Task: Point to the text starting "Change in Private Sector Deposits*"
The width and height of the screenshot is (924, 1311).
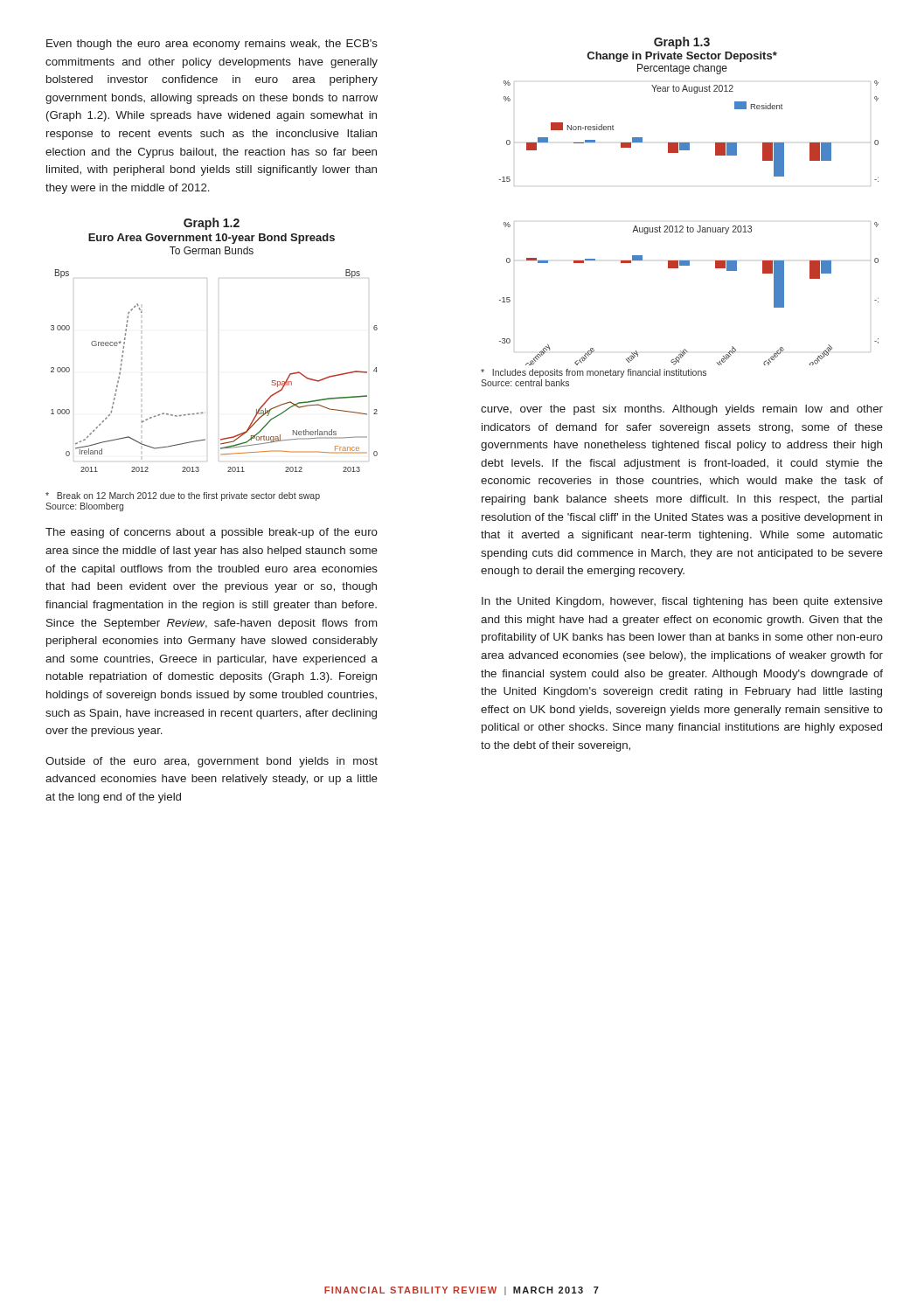Action: point(682,55)
